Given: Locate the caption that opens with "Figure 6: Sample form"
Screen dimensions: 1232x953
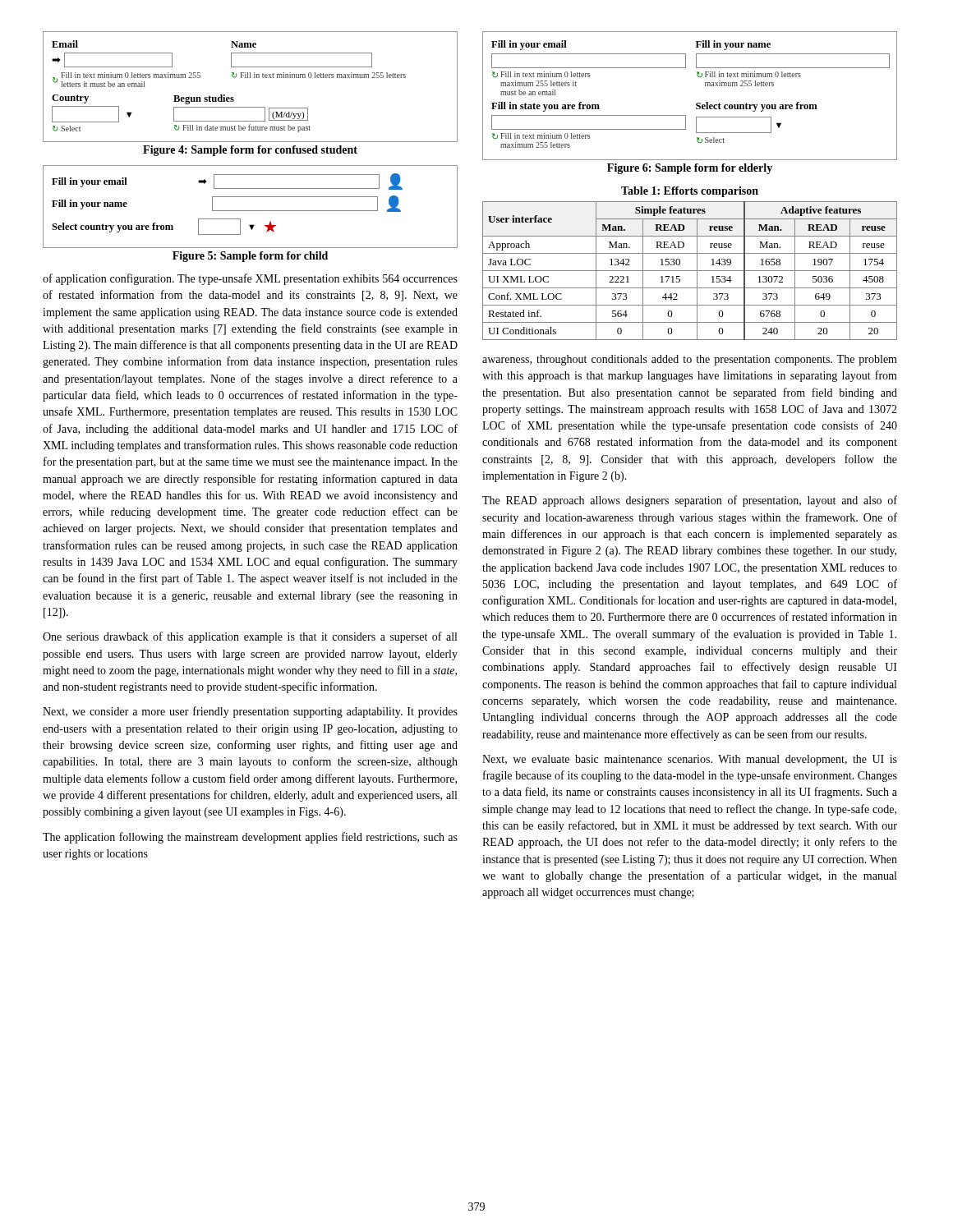Looking at the screenshot, I should tap(690, 168).
